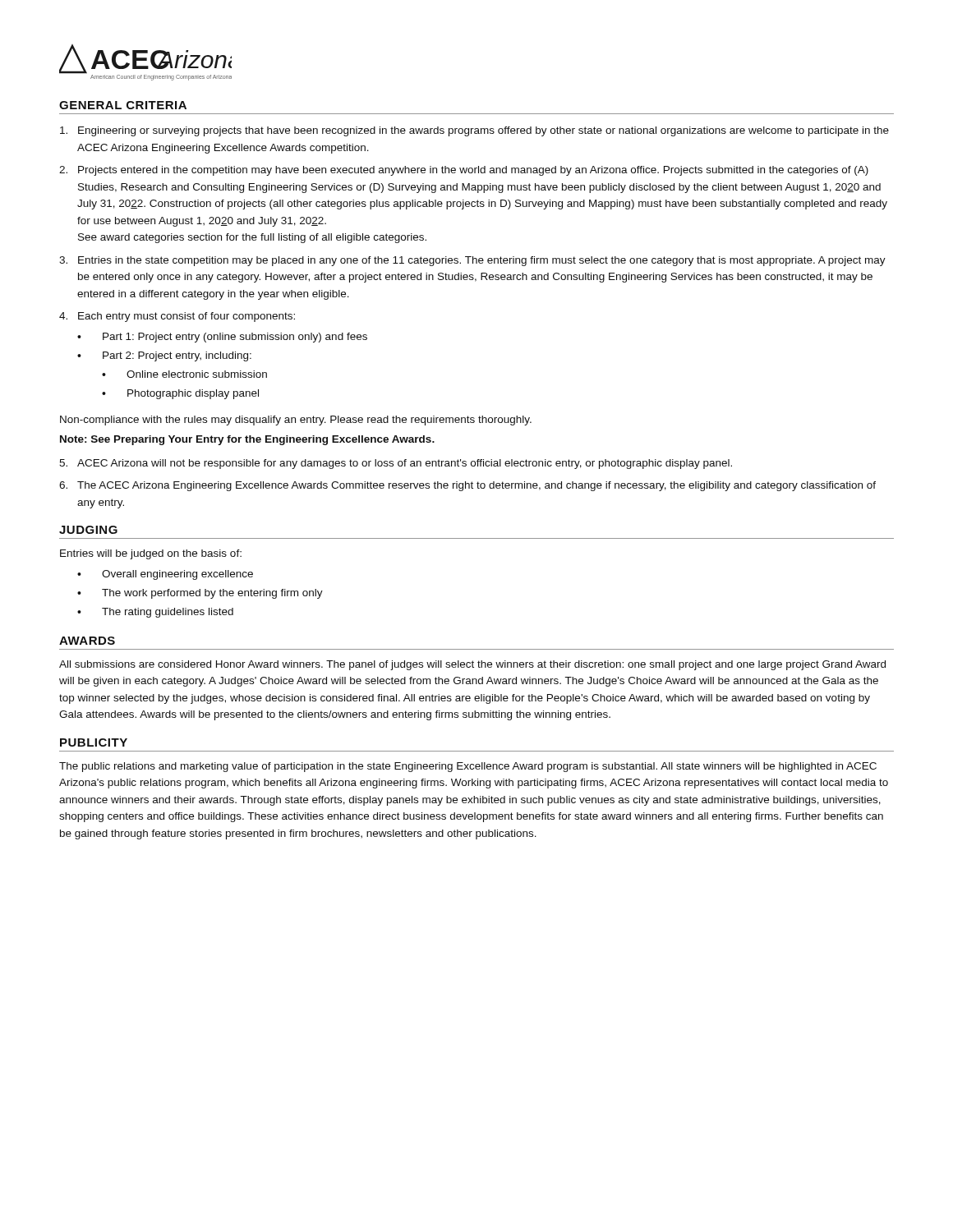953x1232 pixels.
Task: Click on the text starting "The public relations and marketing value of"
Action: point(474,799)
